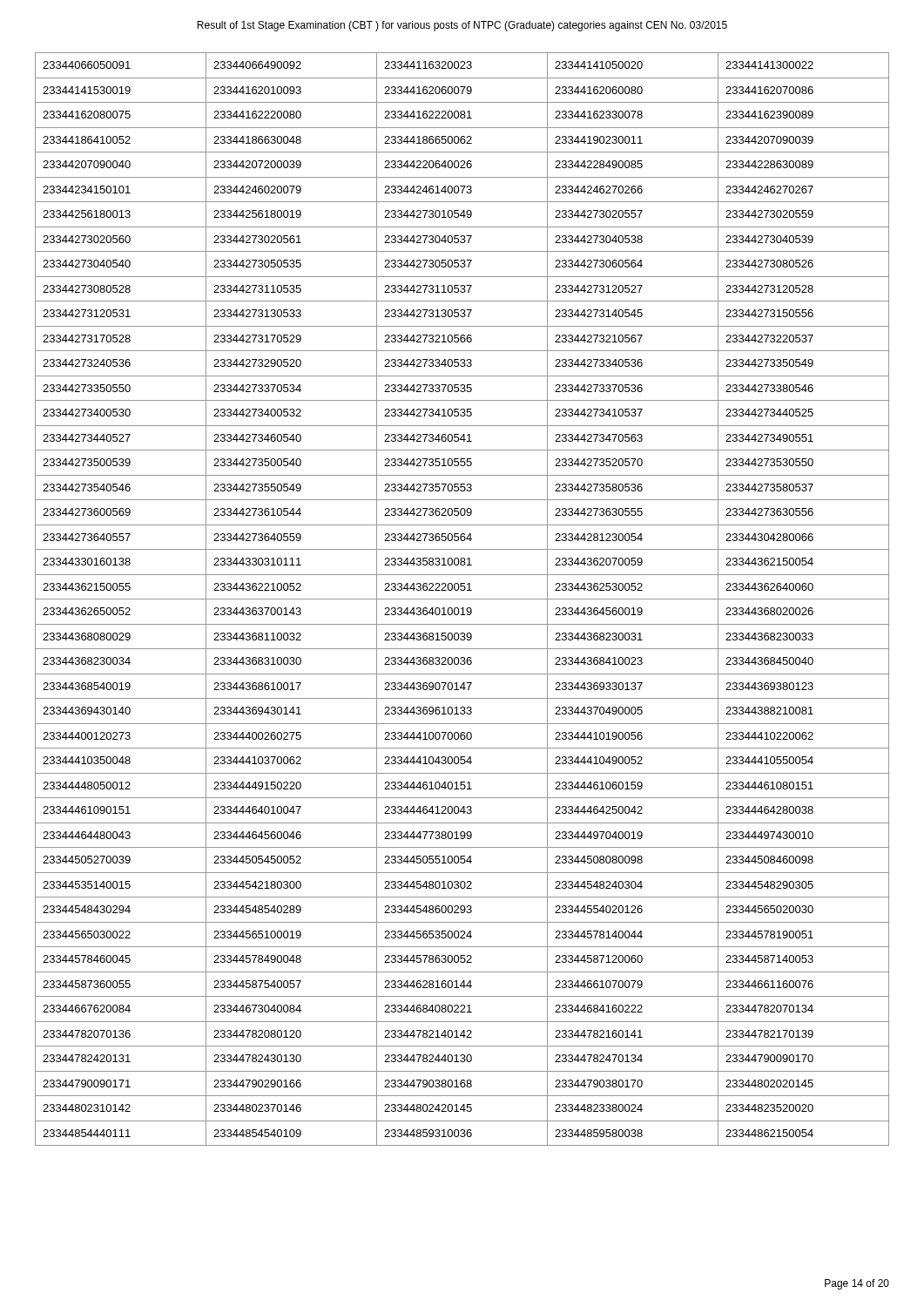
Task: Click on the table containing "23344548600293"
Action: (462, 599)
